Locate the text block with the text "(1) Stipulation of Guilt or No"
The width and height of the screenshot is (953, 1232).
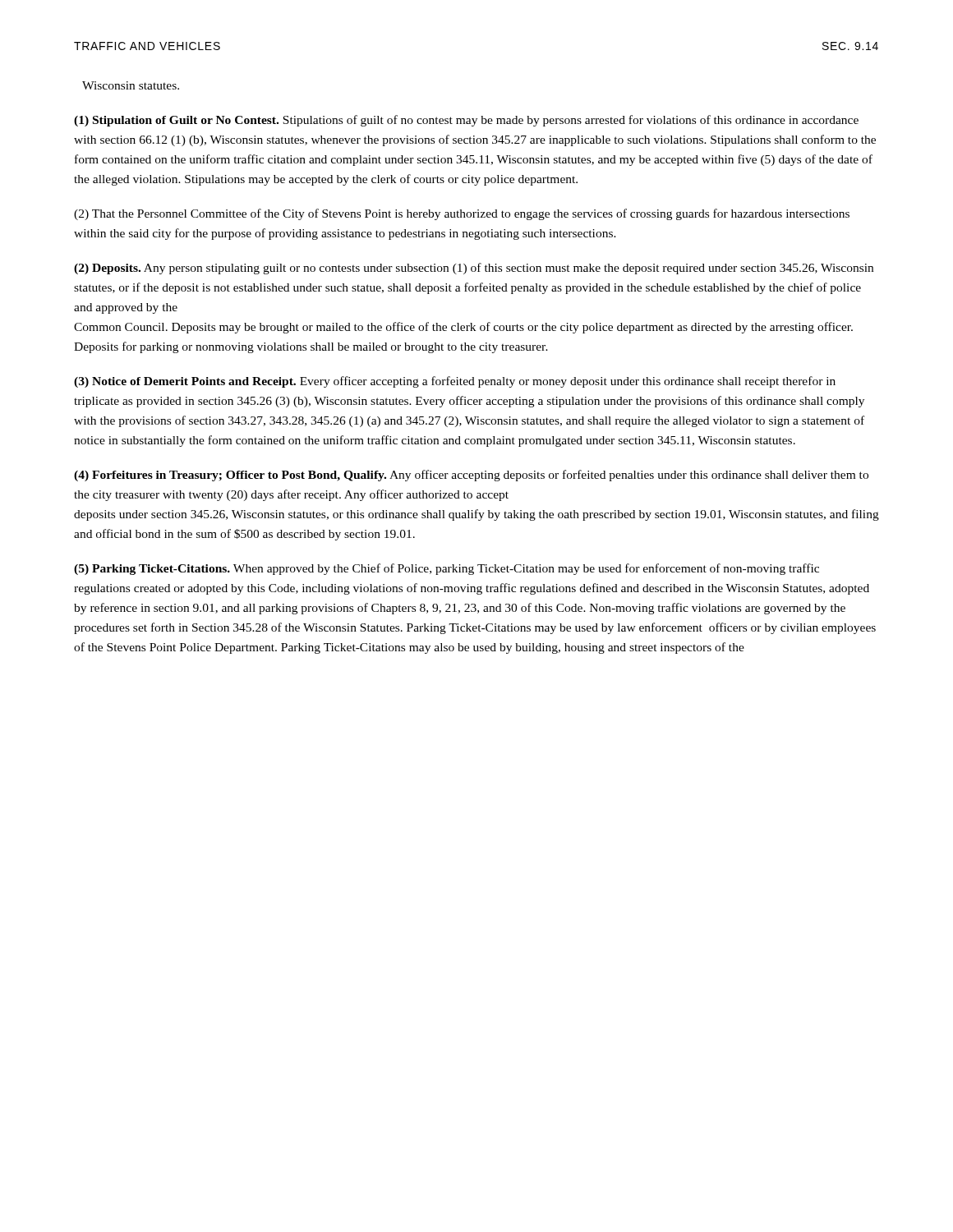pyautogui.click(x=475, y=149)
